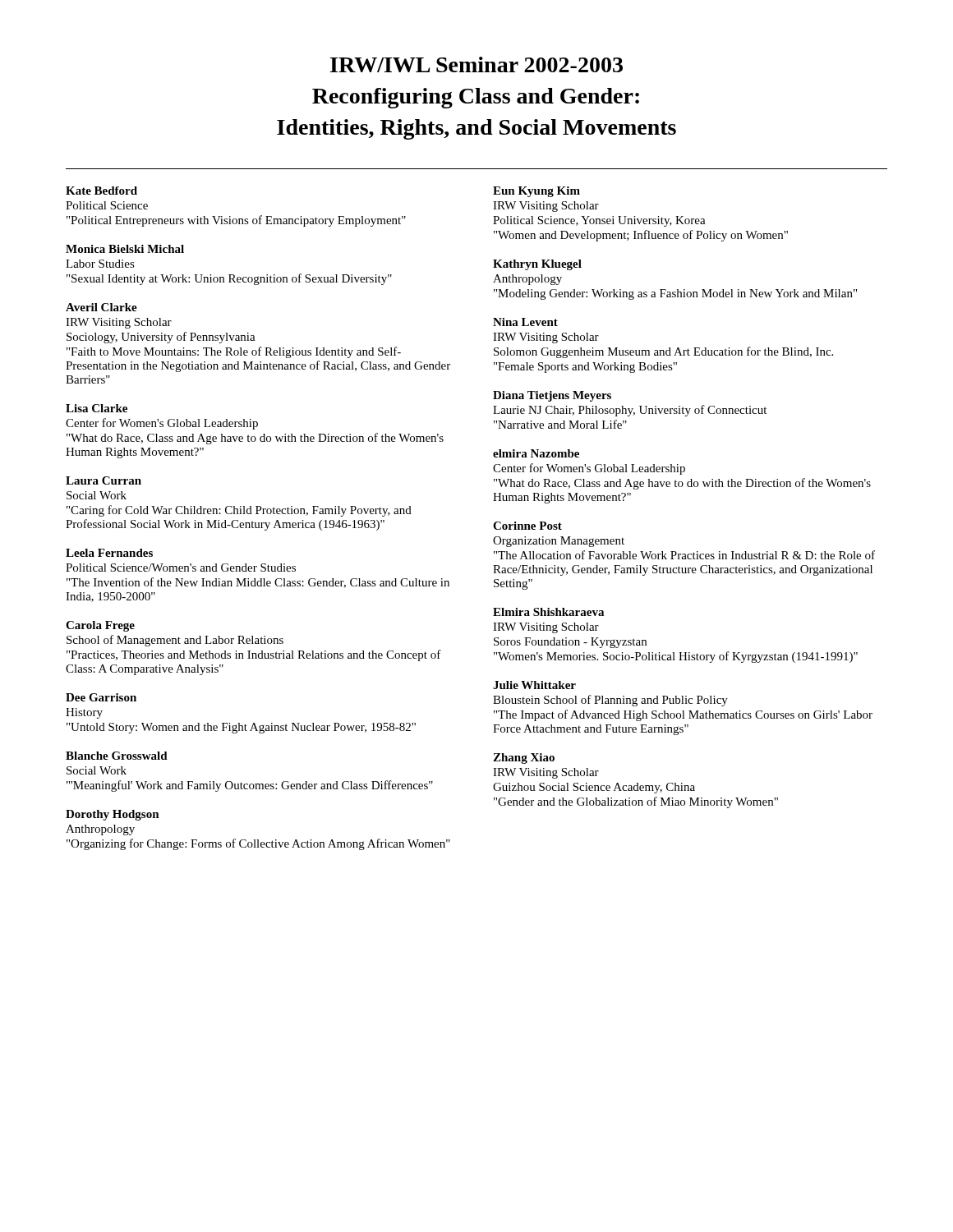The image size is (953, 1232).
Task: Select the region starting "Nina Levent IRW Visiting Scholar Solomon Guggenheim"
Action: [x=690, y=345]
